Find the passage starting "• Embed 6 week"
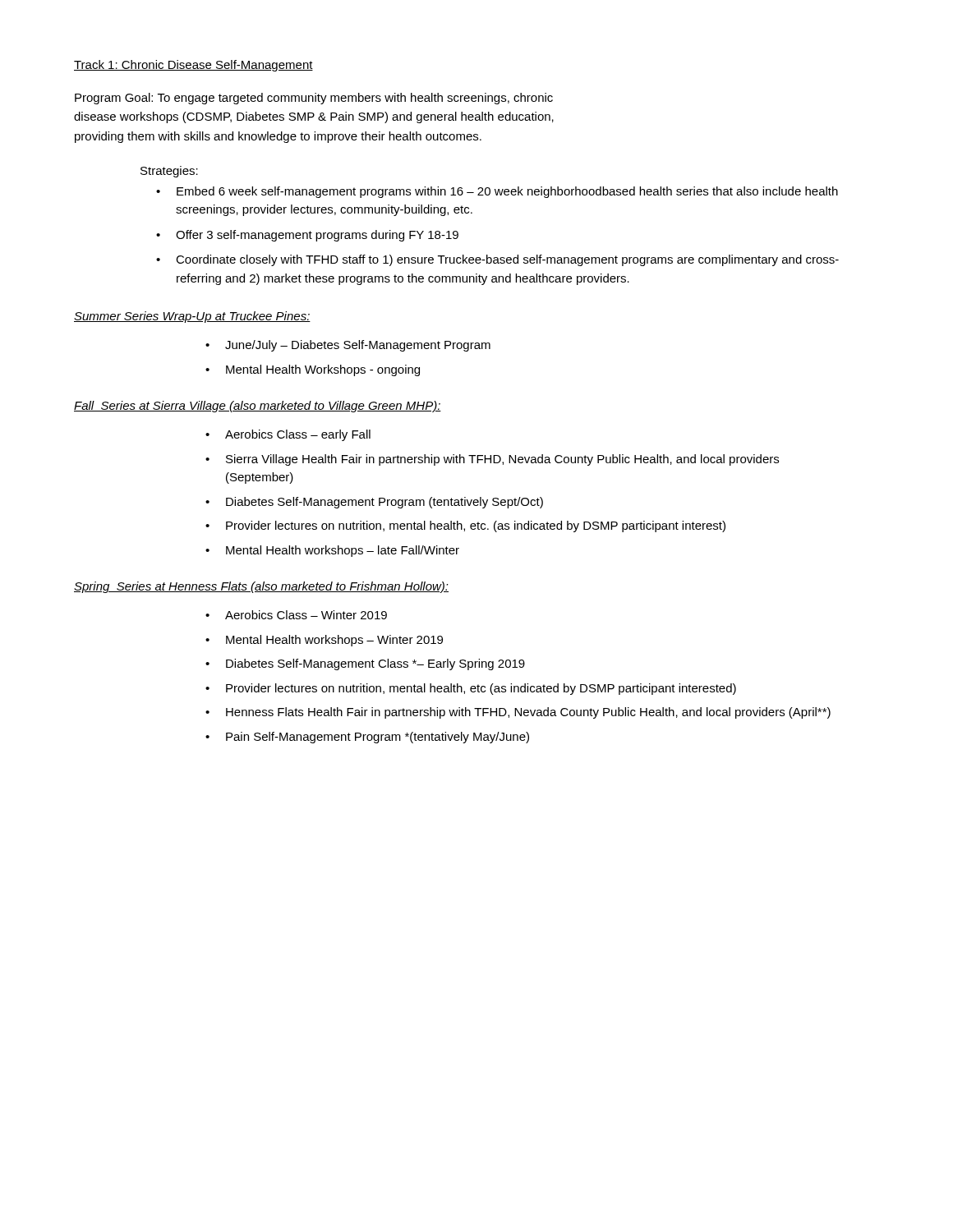The image size is (953, 1232). click(501, 201)
